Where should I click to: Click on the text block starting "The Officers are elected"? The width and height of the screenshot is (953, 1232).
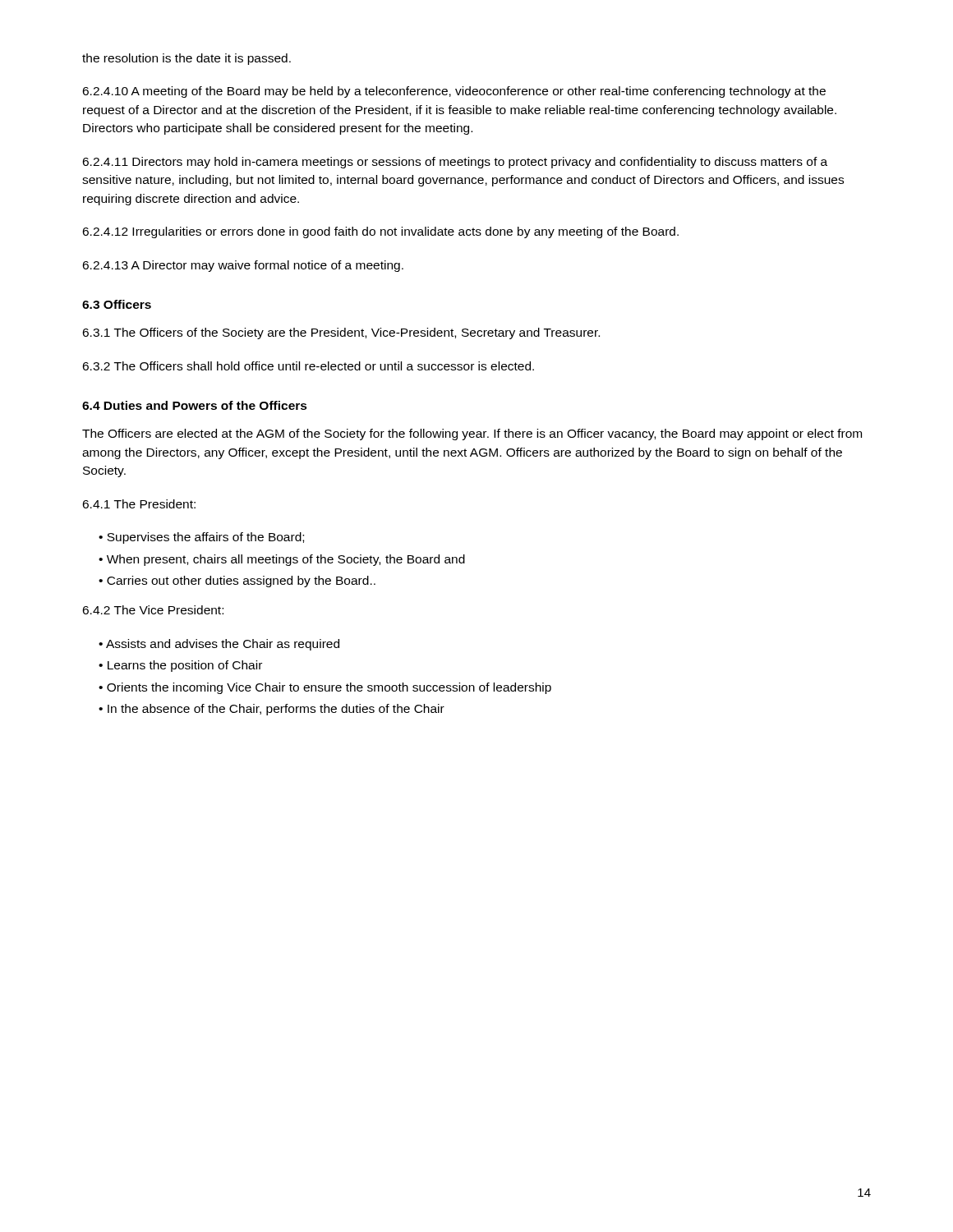(472, 452)
